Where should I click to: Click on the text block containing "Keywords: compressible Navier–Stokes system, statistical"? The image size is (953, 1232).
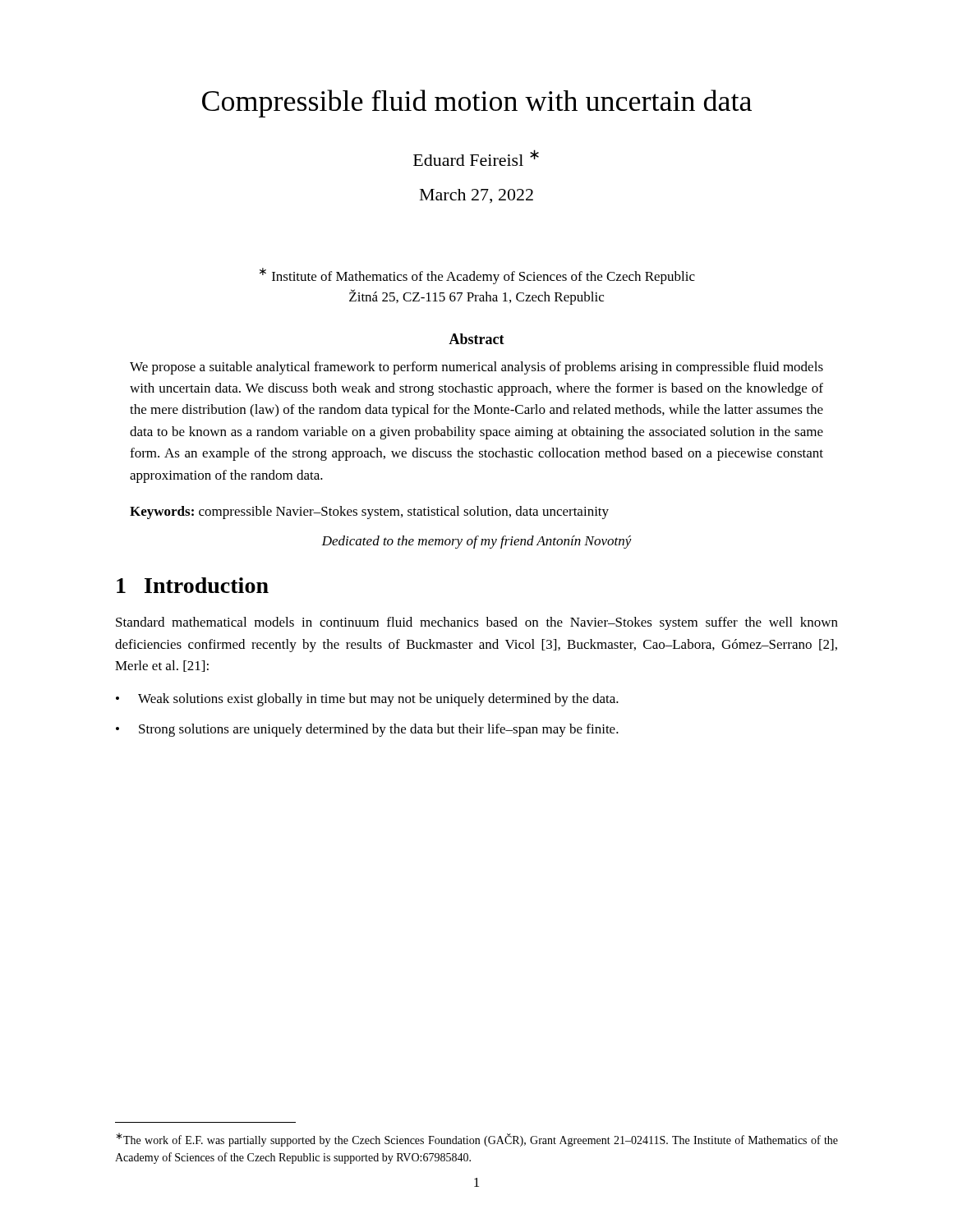[x=369, y=511]
